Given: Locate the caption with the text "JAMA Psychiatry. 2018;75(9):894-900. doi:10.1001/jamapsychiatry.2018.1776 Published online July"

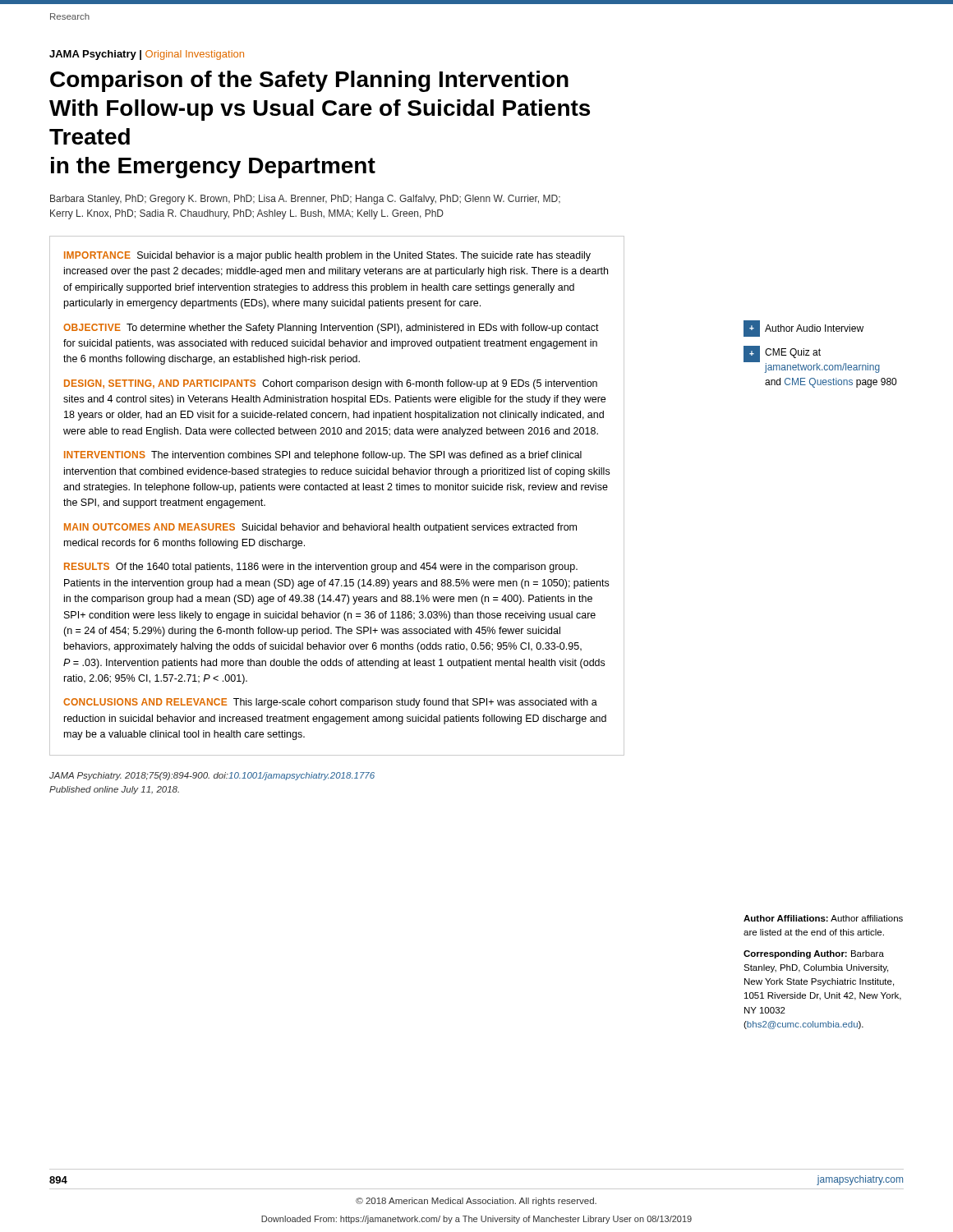Looking at the screenshot, I should click(x=212, y=782).
